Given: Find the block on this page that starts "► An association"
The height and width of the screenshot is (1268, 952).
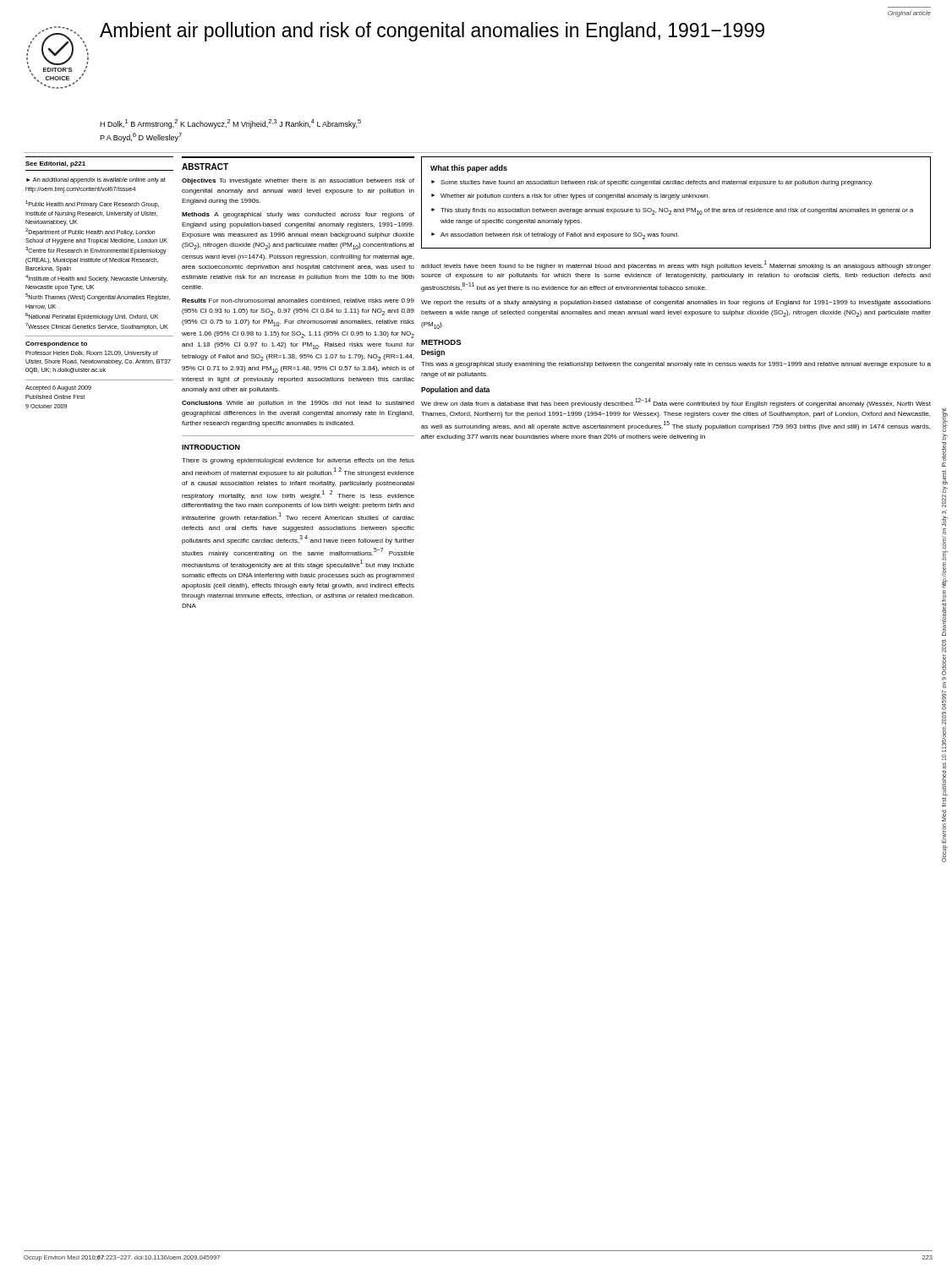Looking at the screenshot, I should click(x=555, y=235).
